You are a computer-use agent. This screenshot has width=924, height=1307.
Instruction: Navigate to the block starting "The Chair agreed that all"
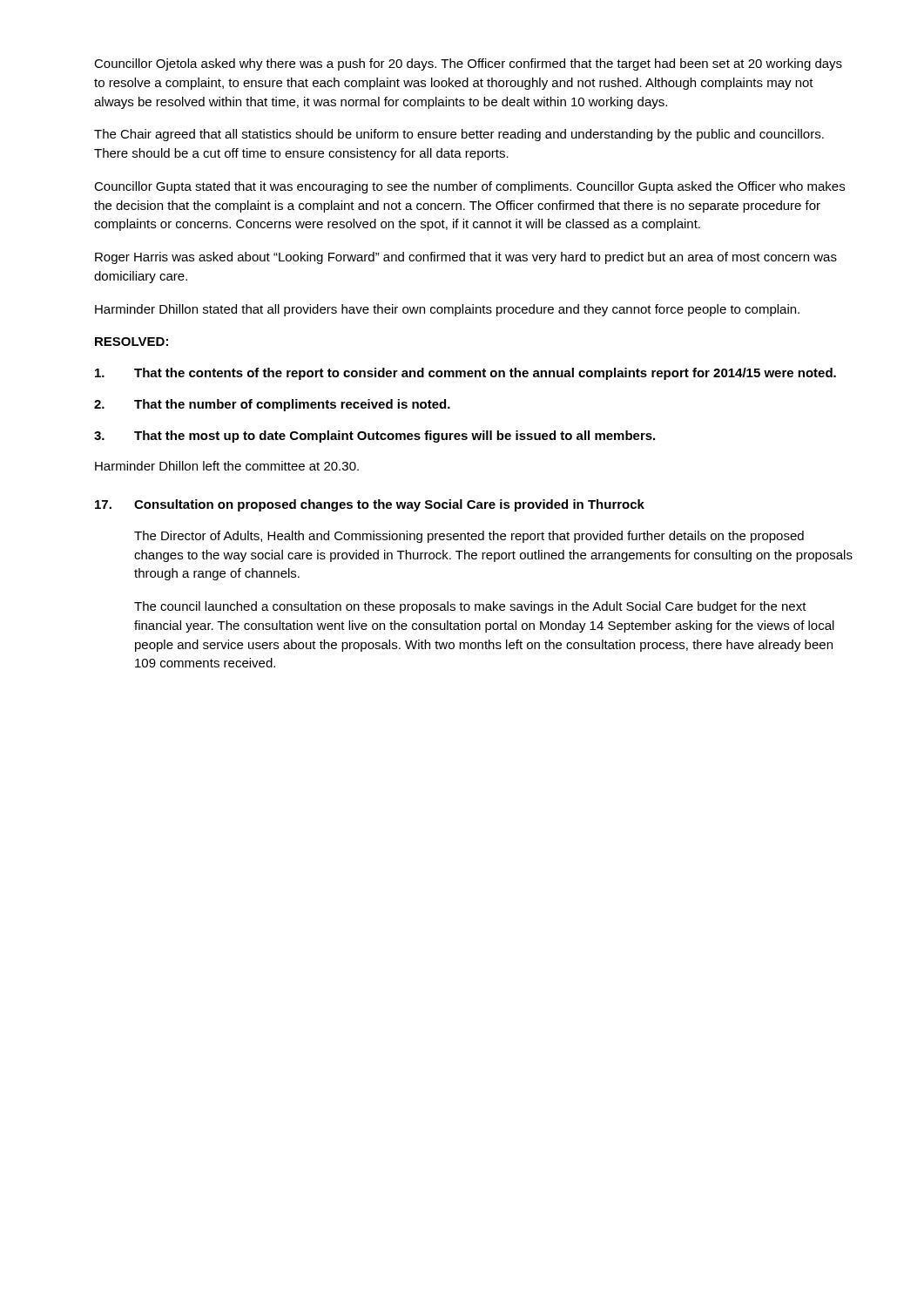point(459,143)
